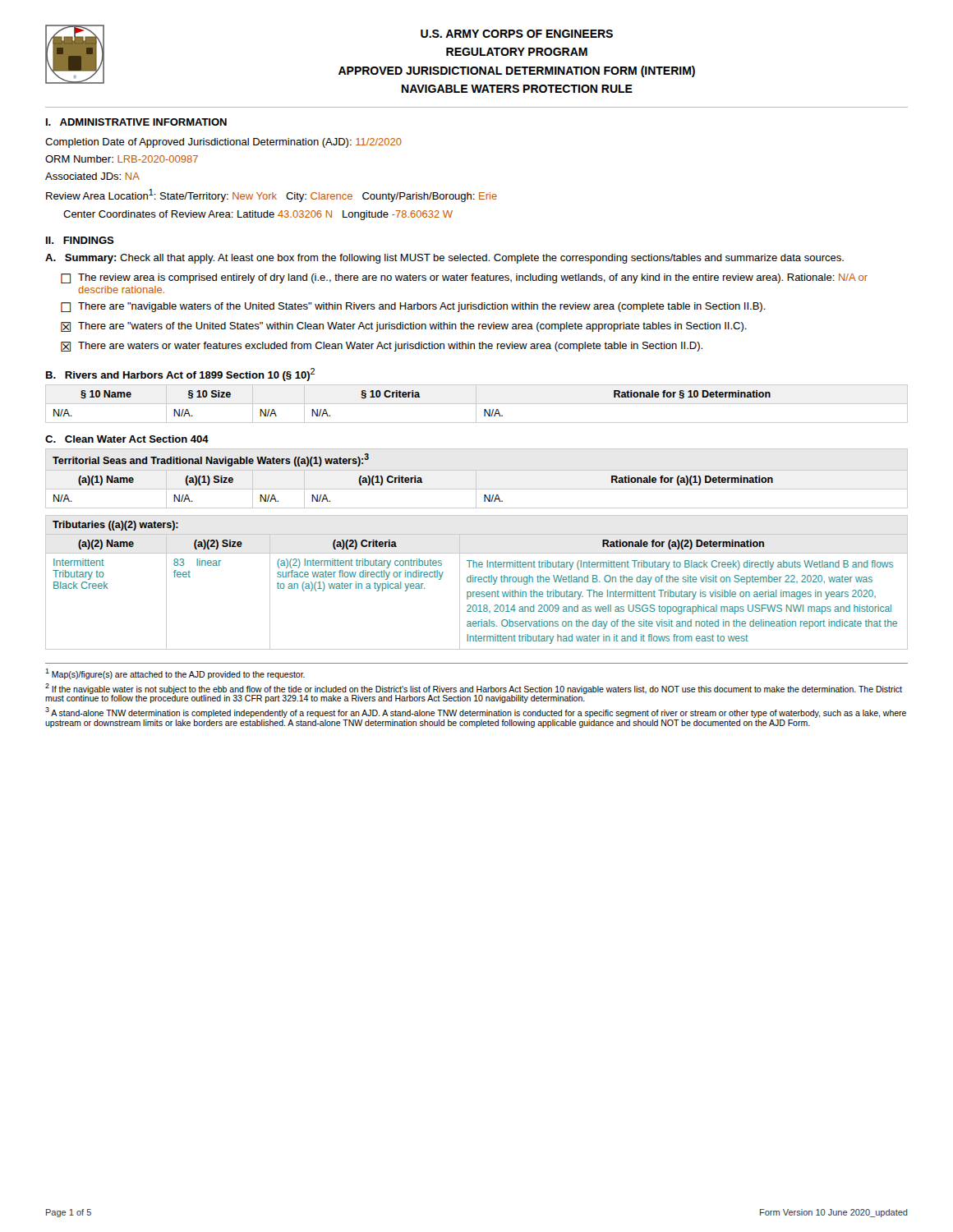Viewport: 953px width, 1232px height.
Task: Select the table that reads "Tributaries ((a)(2) waters):"
Action: tap(476, 583)
